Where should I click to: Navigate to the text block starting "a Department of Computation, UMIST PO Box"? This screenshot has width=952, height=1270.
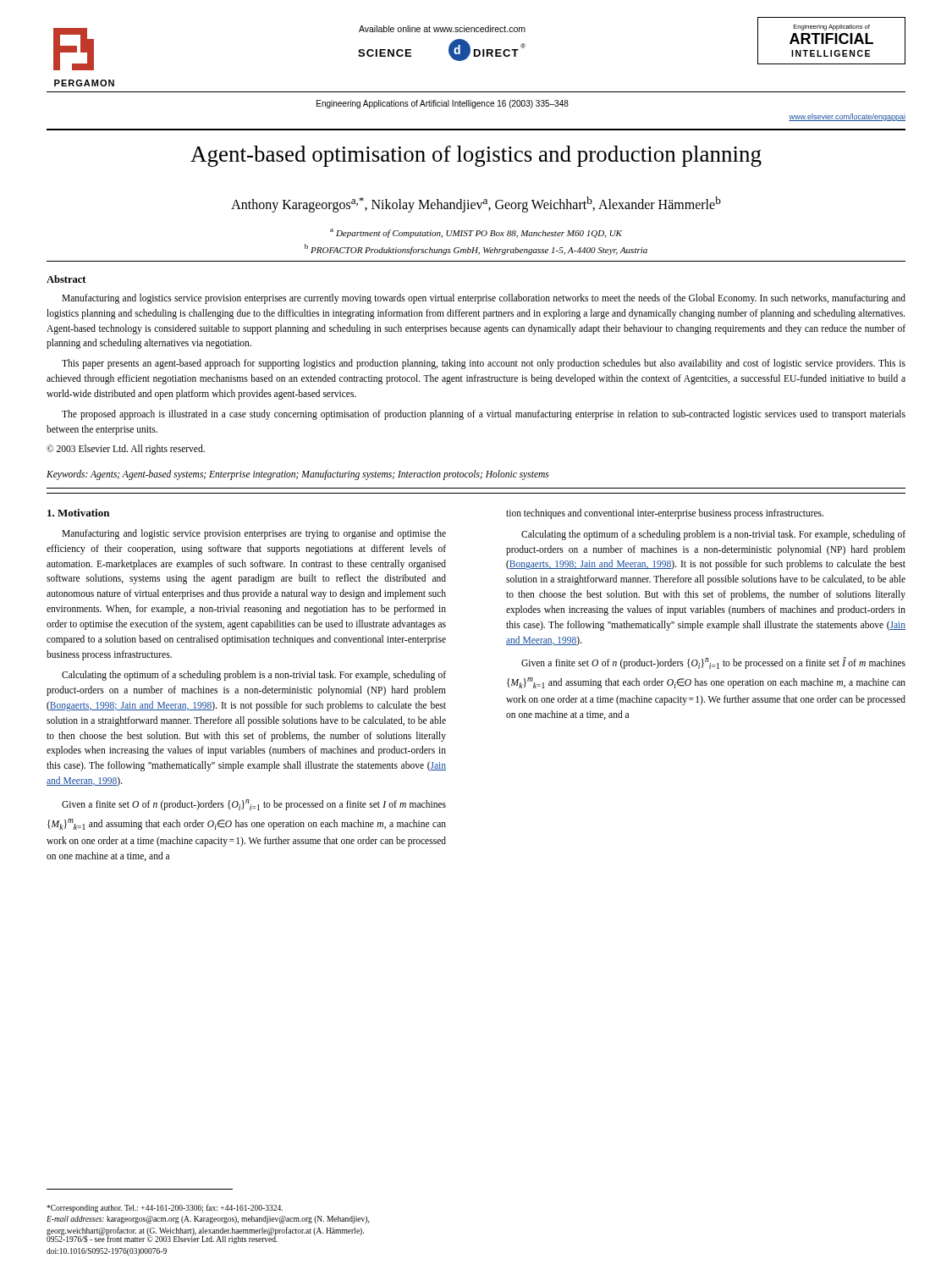point(476,240)
